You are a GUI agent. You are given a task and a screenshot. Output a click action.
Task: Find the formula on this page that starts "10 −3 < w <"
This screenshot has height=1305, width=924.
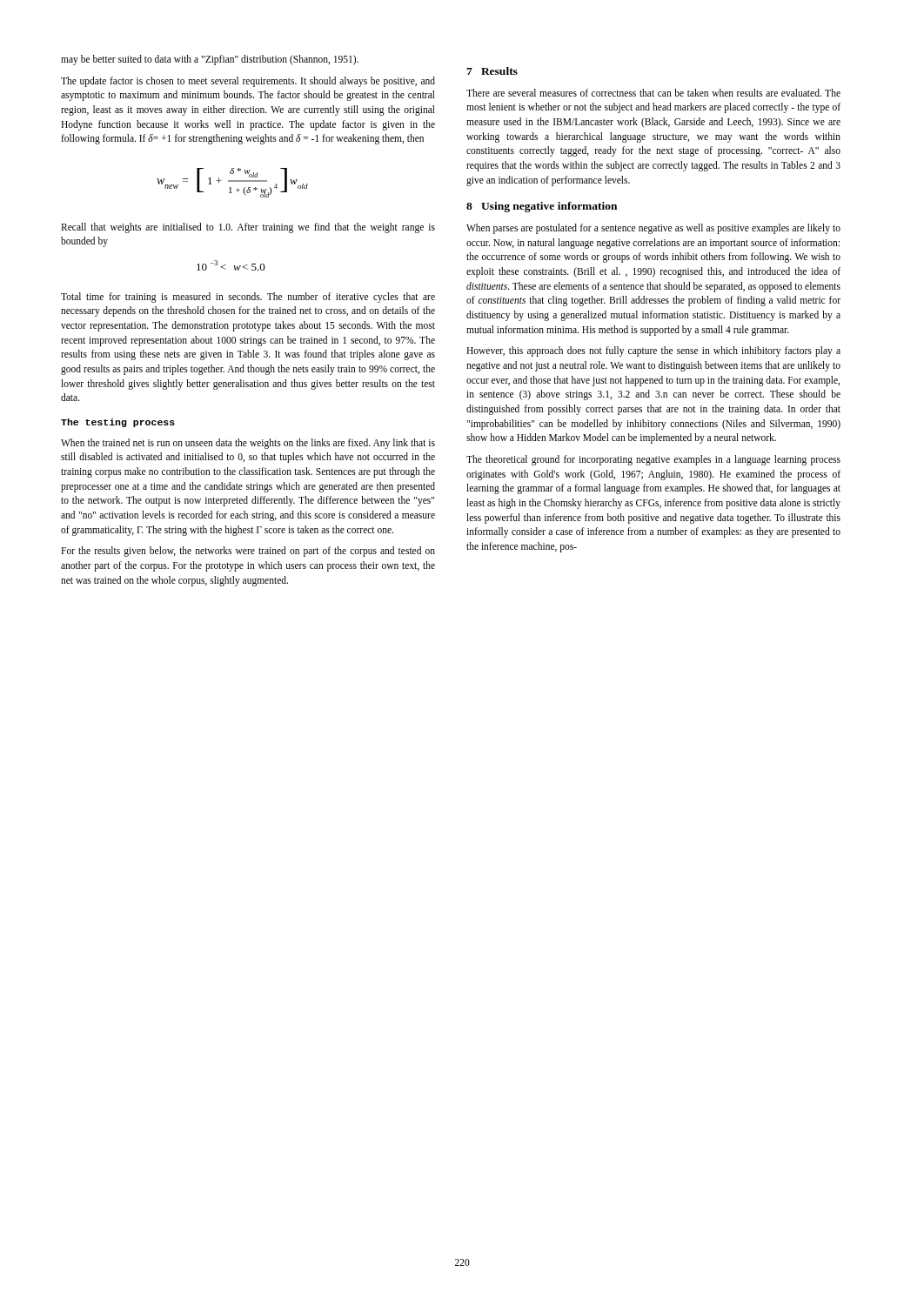(x=248, y=266)
